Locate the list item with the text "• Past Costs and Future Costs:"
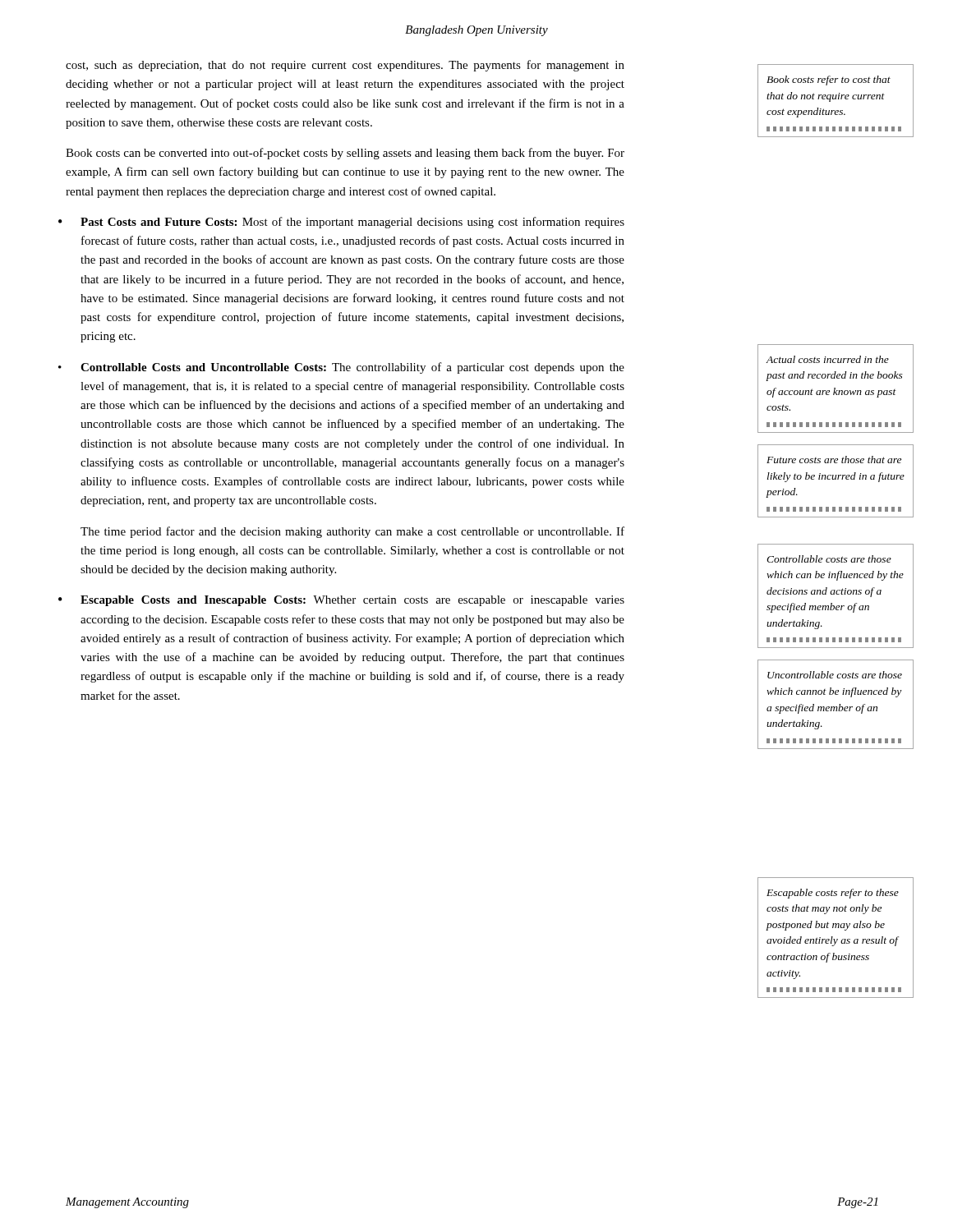Viewport: 953px width, 1232px height. point(345,279)
